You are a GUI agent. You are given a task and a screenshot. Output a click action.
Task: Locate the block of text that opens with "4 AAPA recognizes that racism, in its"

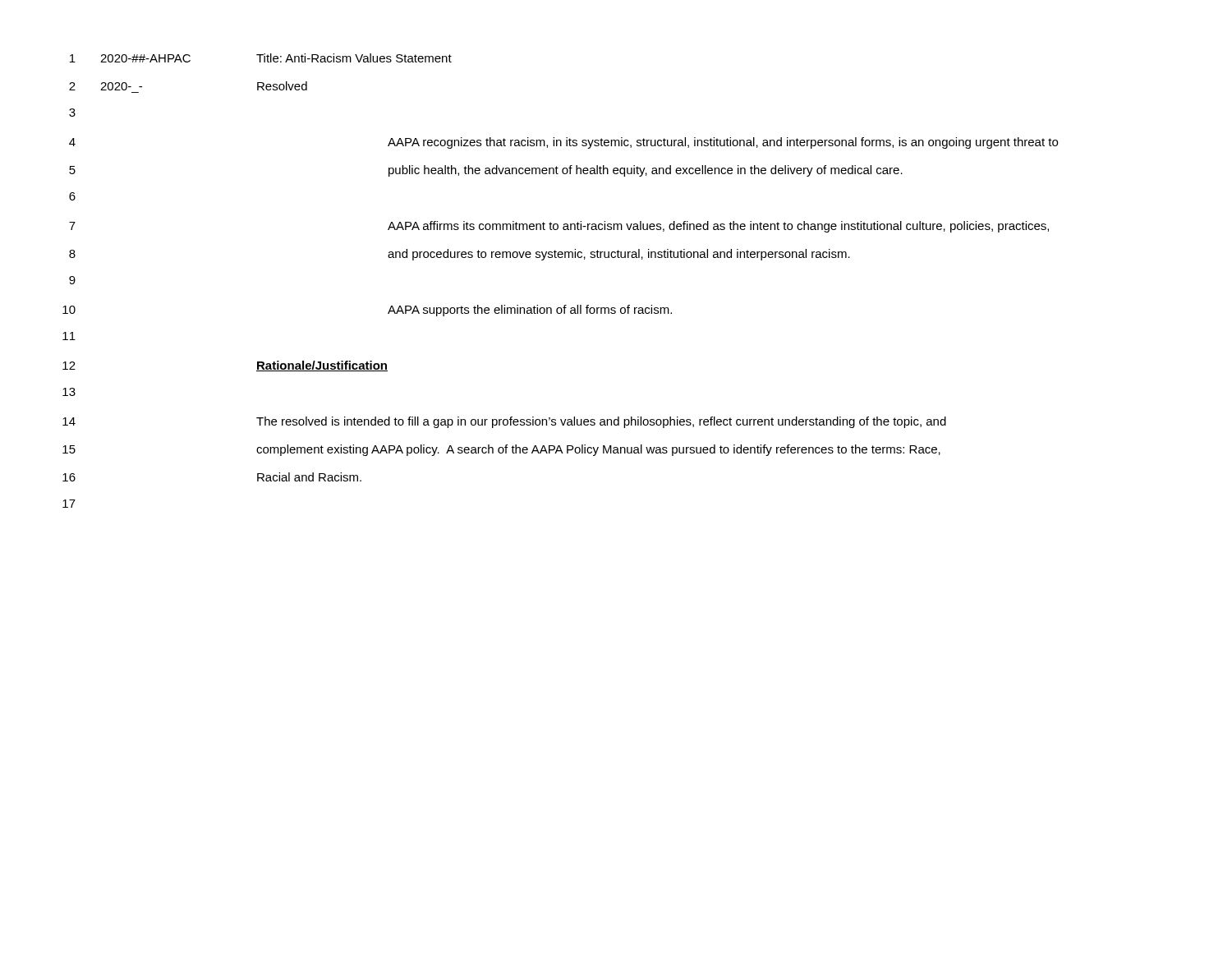(616, 142)
